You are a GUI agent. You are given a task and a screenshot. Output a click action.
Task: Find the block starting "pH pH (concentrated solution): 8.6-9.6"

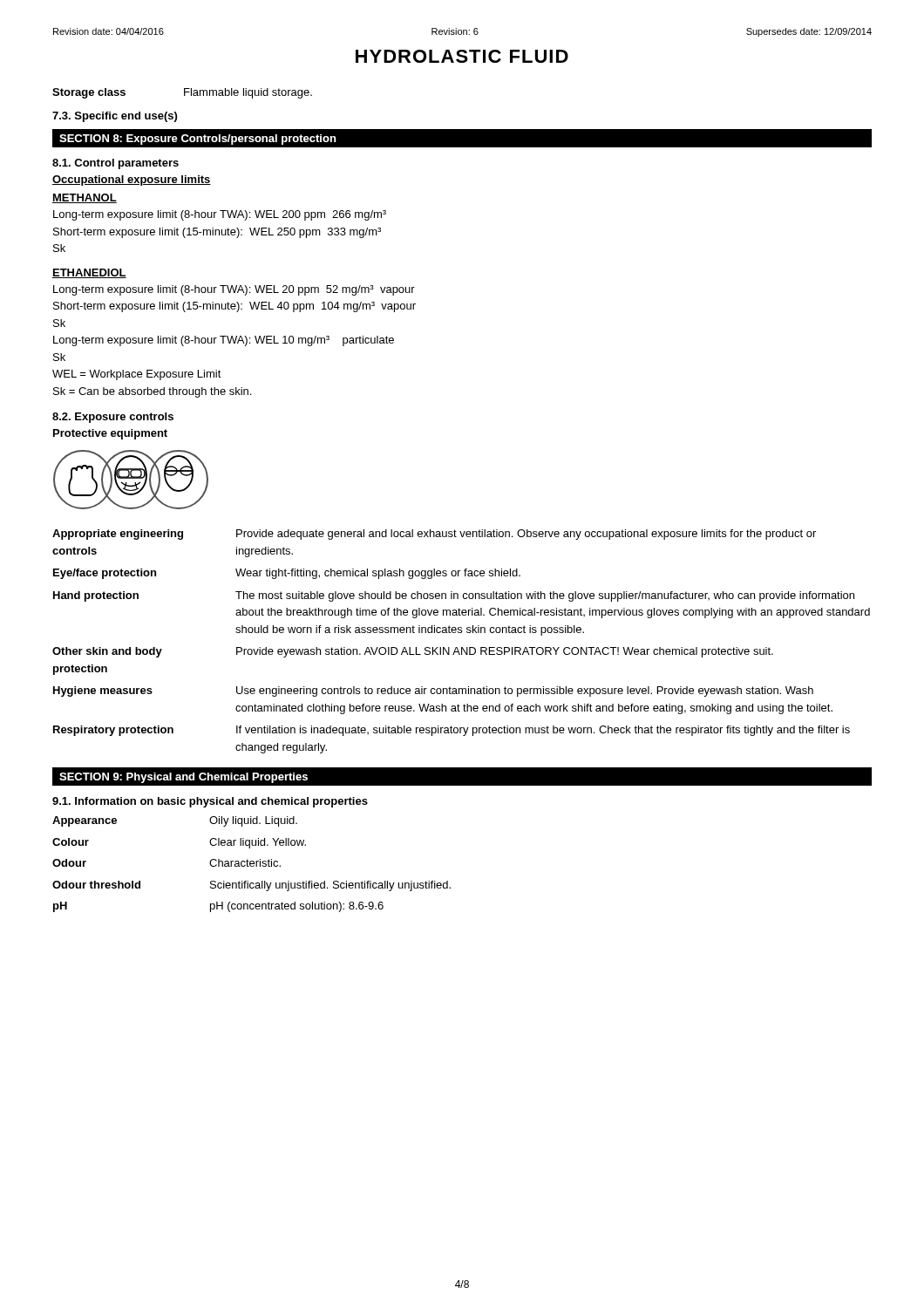[218, 907]
